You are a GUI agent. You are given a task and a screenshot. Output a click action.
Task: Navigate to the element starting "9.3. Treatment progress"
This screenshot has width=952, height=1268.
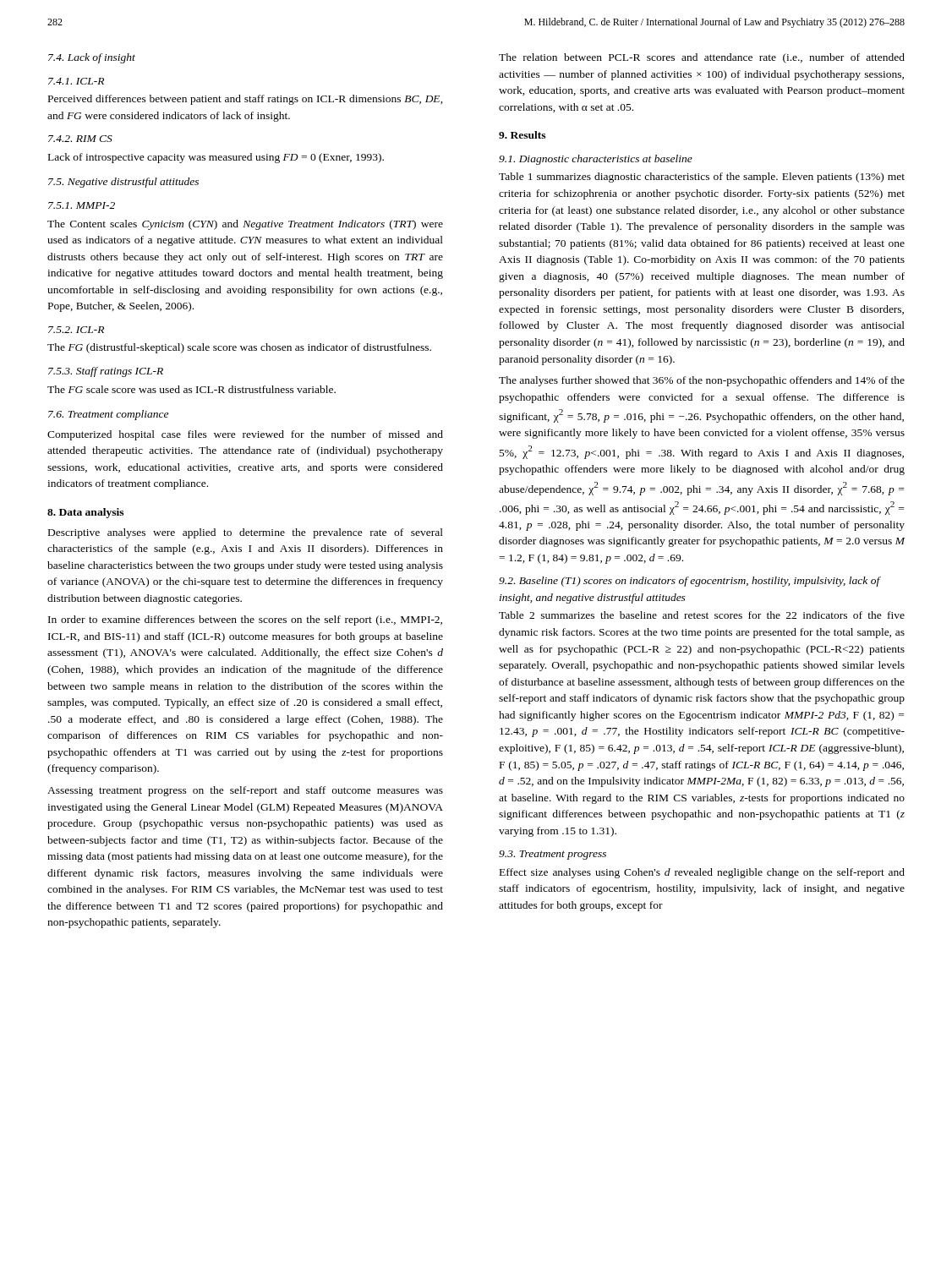click(x=553, y=854)
